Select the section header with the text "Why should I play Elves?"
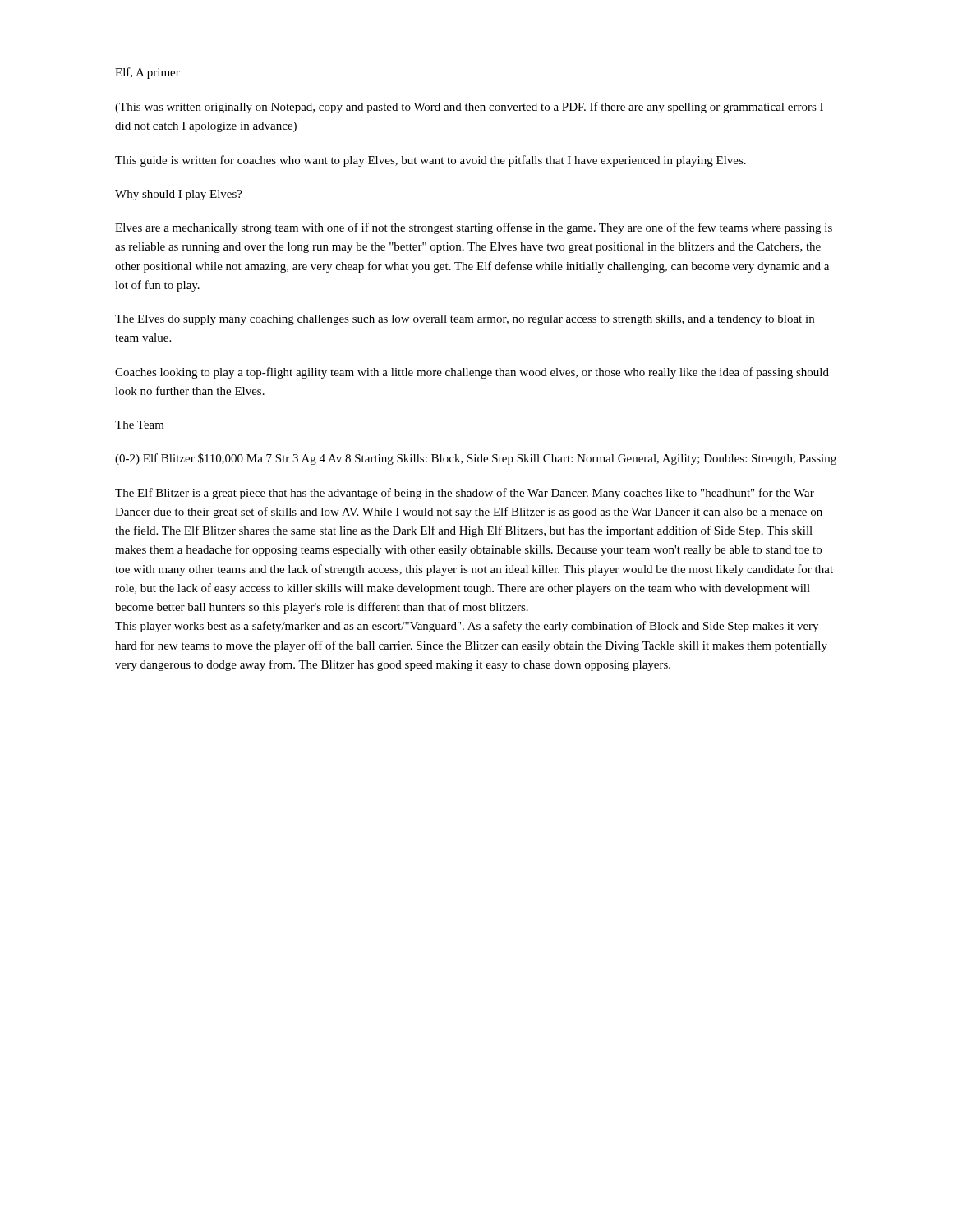Viewport: 953px width, 1232px height. 179,194
